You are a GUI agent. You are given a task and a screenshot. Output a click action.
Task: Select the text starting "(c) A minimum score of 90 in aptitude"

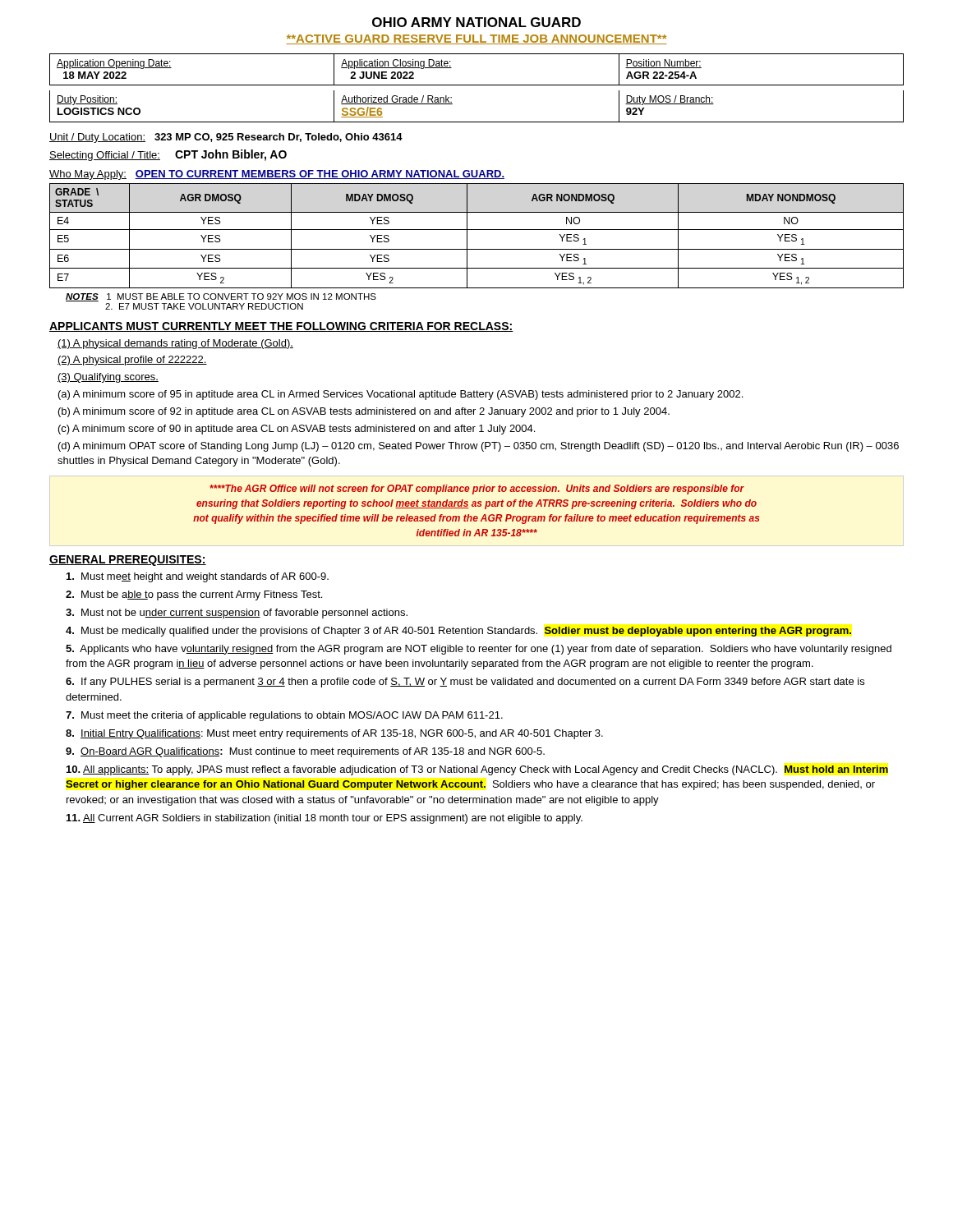pos(481,429)
